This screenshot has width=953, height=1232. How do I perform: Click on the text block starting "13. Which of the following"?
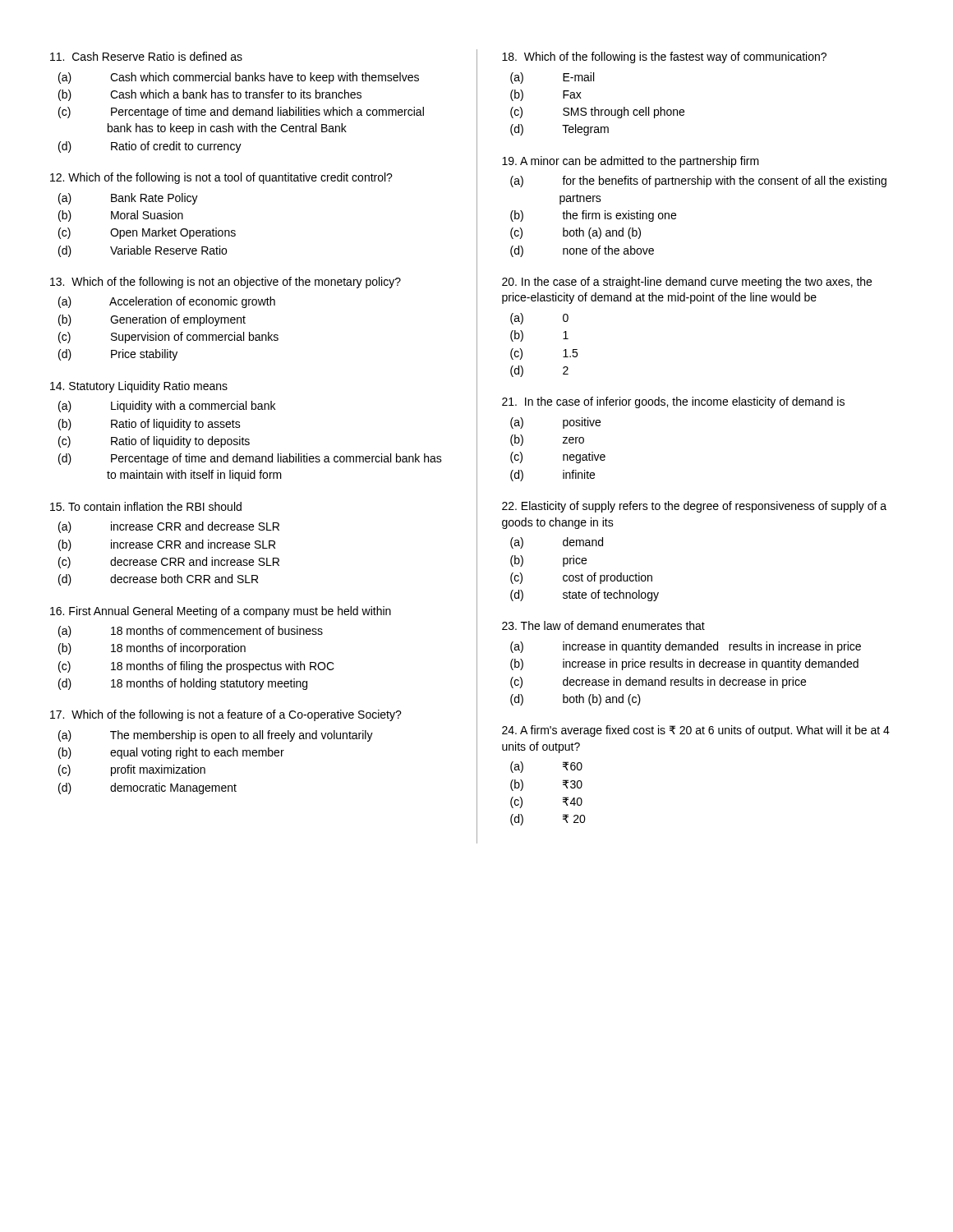tap(250, 318)
